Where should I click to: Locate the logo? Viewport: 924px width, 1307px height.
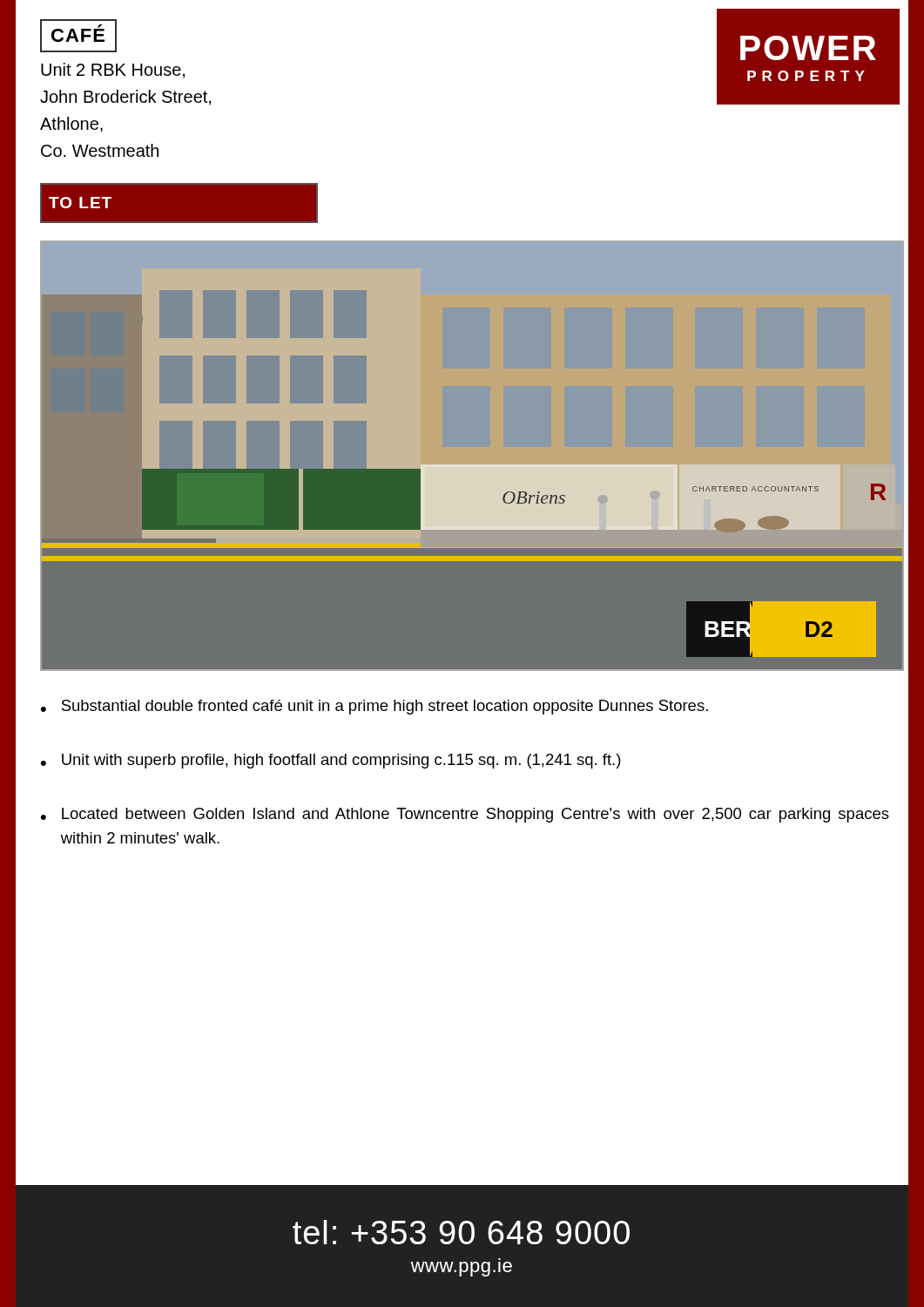tap(808, 57)
